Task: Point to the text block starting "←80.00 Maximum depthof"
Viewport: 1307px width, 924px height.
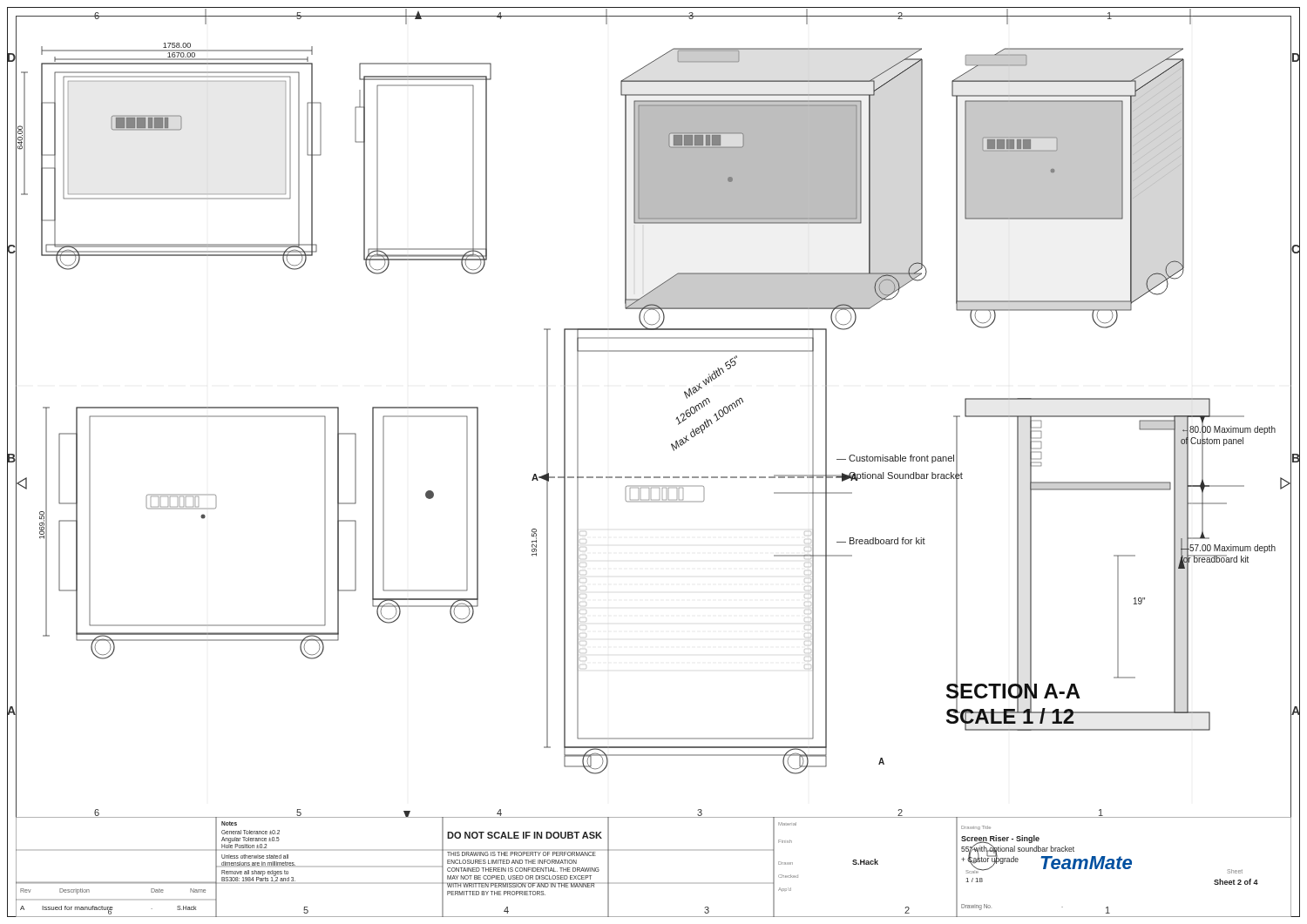Action: point(1228,435)
